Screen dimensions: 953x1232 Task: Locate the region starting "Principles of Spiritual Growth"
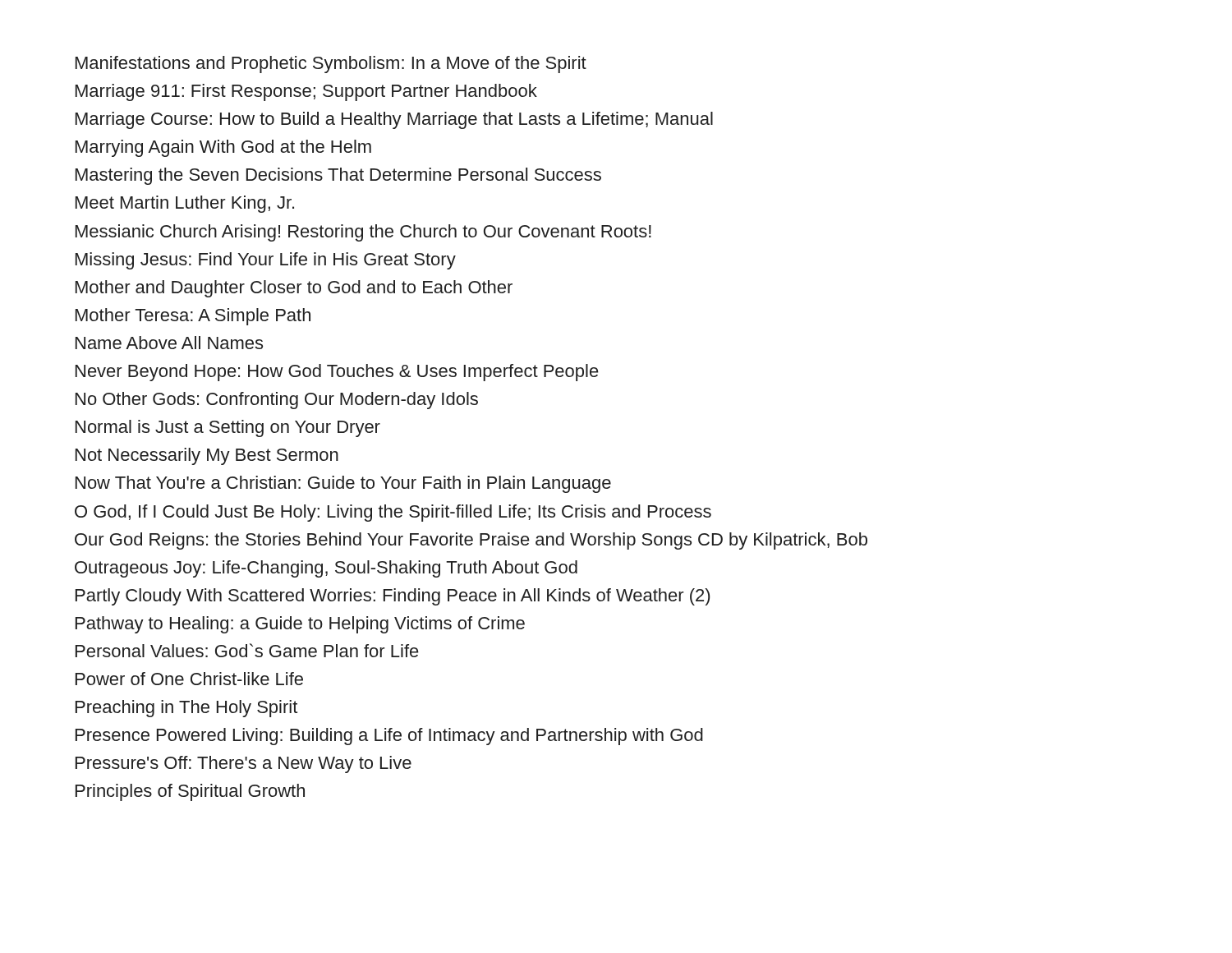coord(190,791)
